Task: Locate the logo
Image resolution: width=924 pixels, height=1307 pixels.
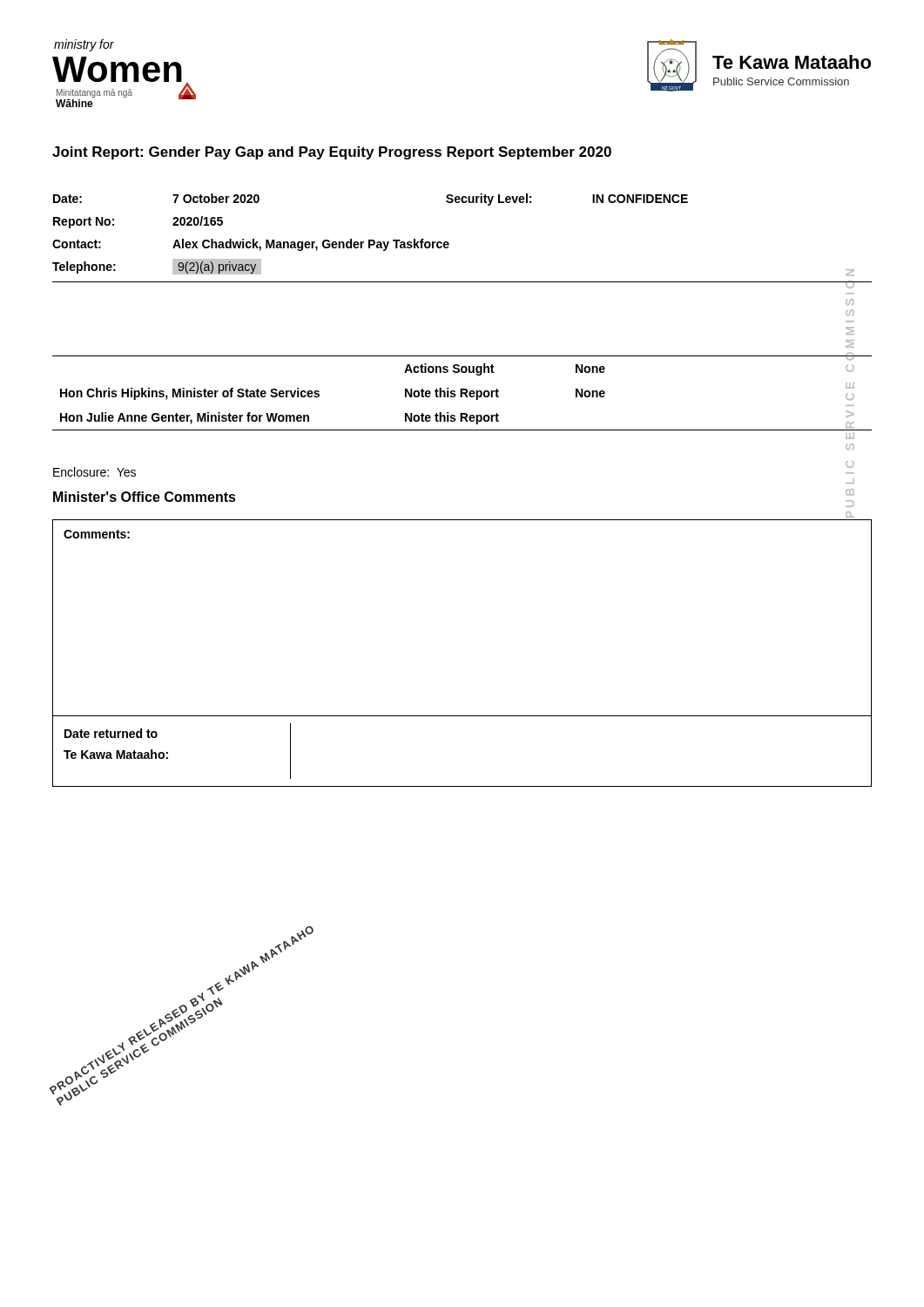Action: [x=462, y=70]
